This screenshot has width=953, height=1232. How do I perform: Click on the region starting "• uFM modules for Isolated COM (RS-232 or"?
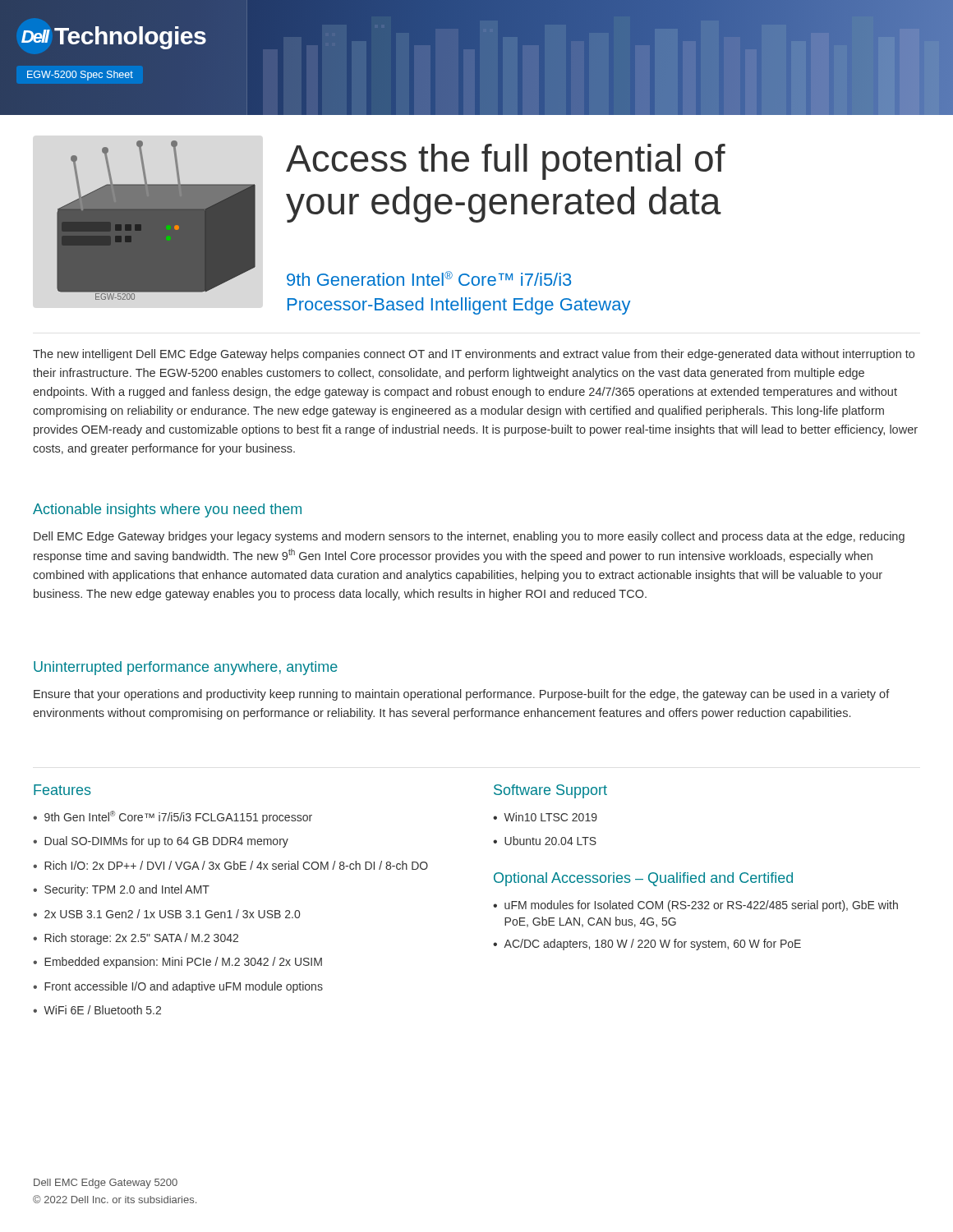point(707,913)
